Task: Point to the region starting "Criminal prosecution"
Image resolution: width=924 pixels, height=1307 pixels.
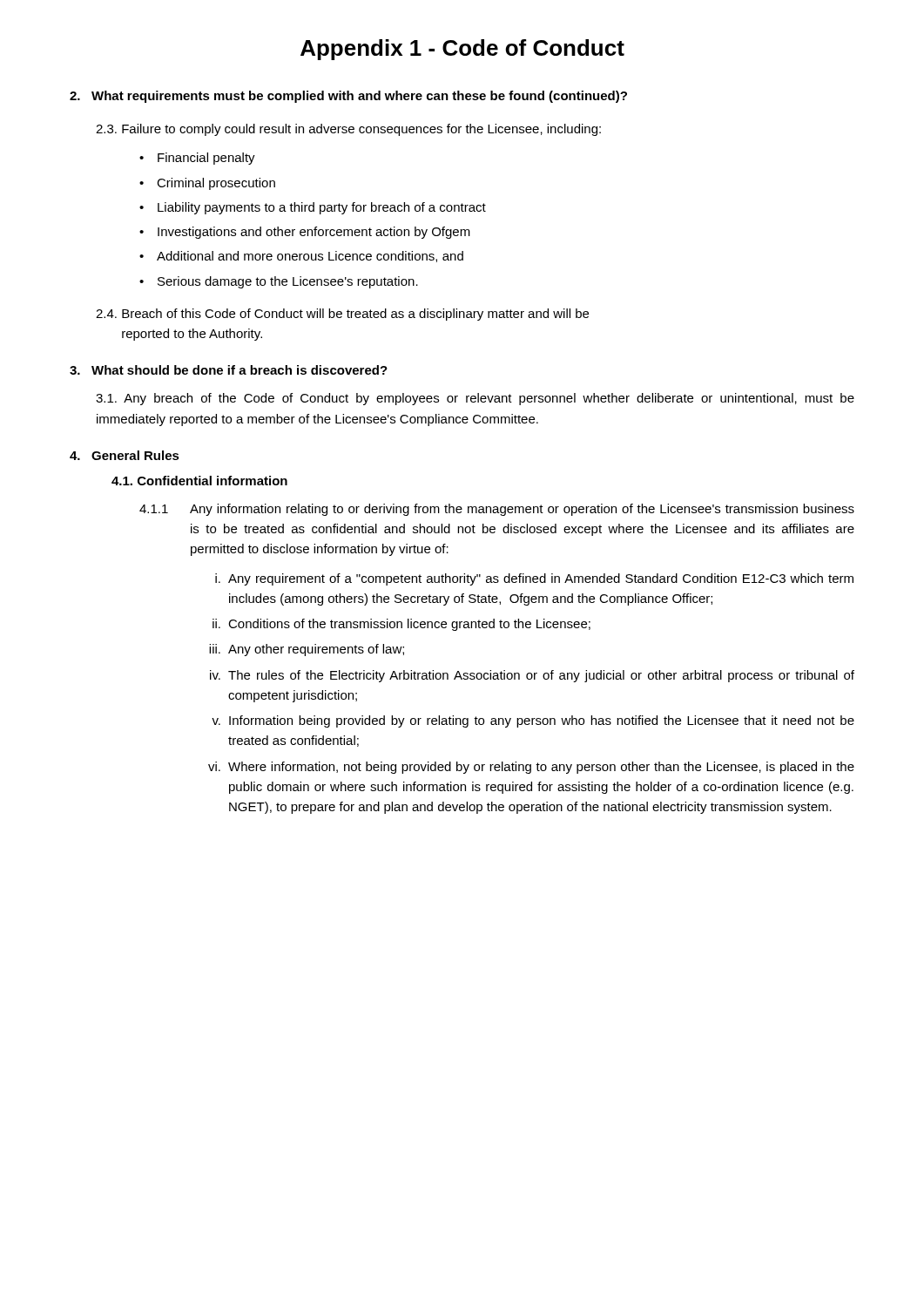Action: (x=216, y=182)
